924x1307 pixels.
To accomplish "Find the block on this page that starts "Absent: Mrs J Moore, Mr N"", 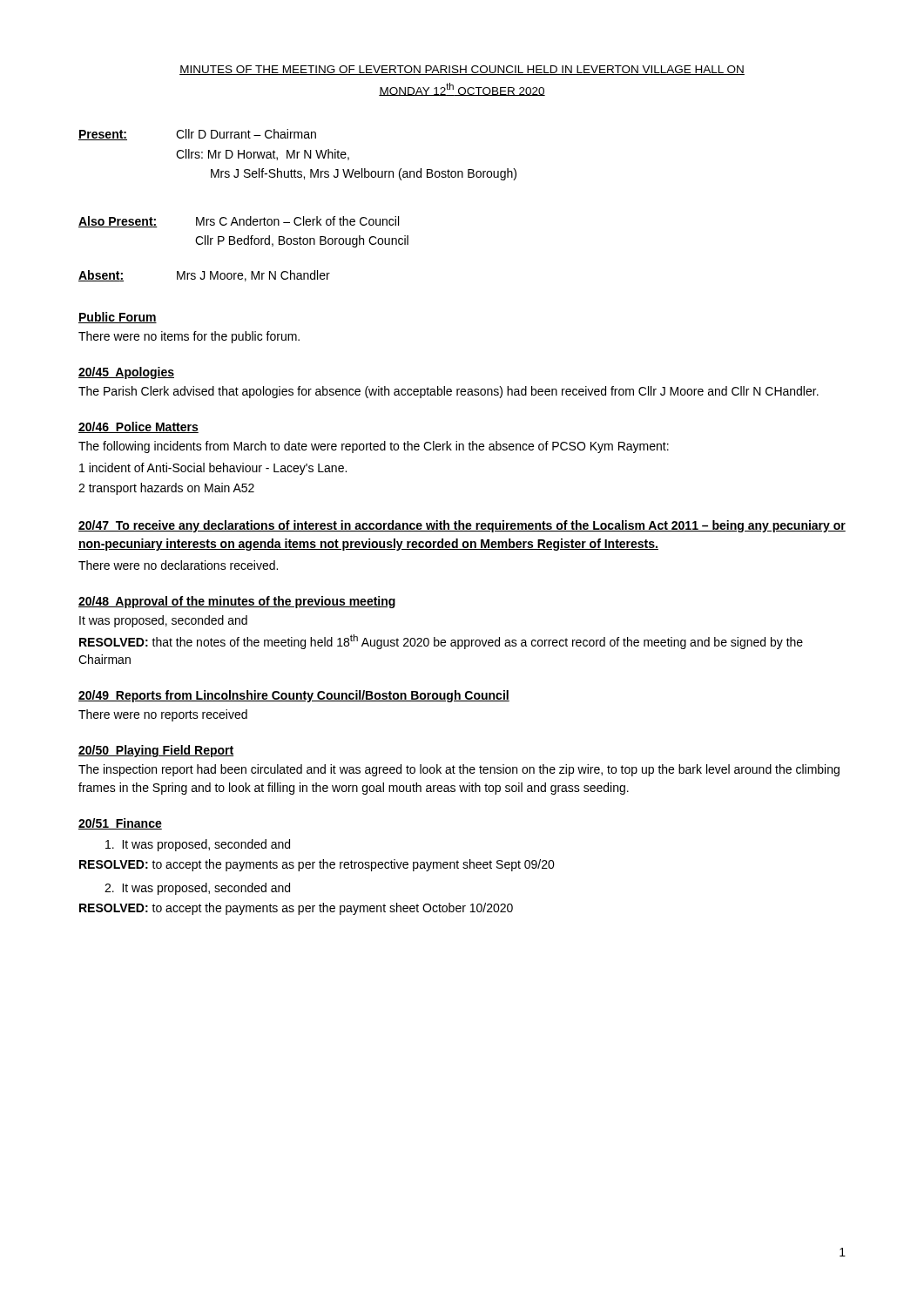I will [204, 276].
